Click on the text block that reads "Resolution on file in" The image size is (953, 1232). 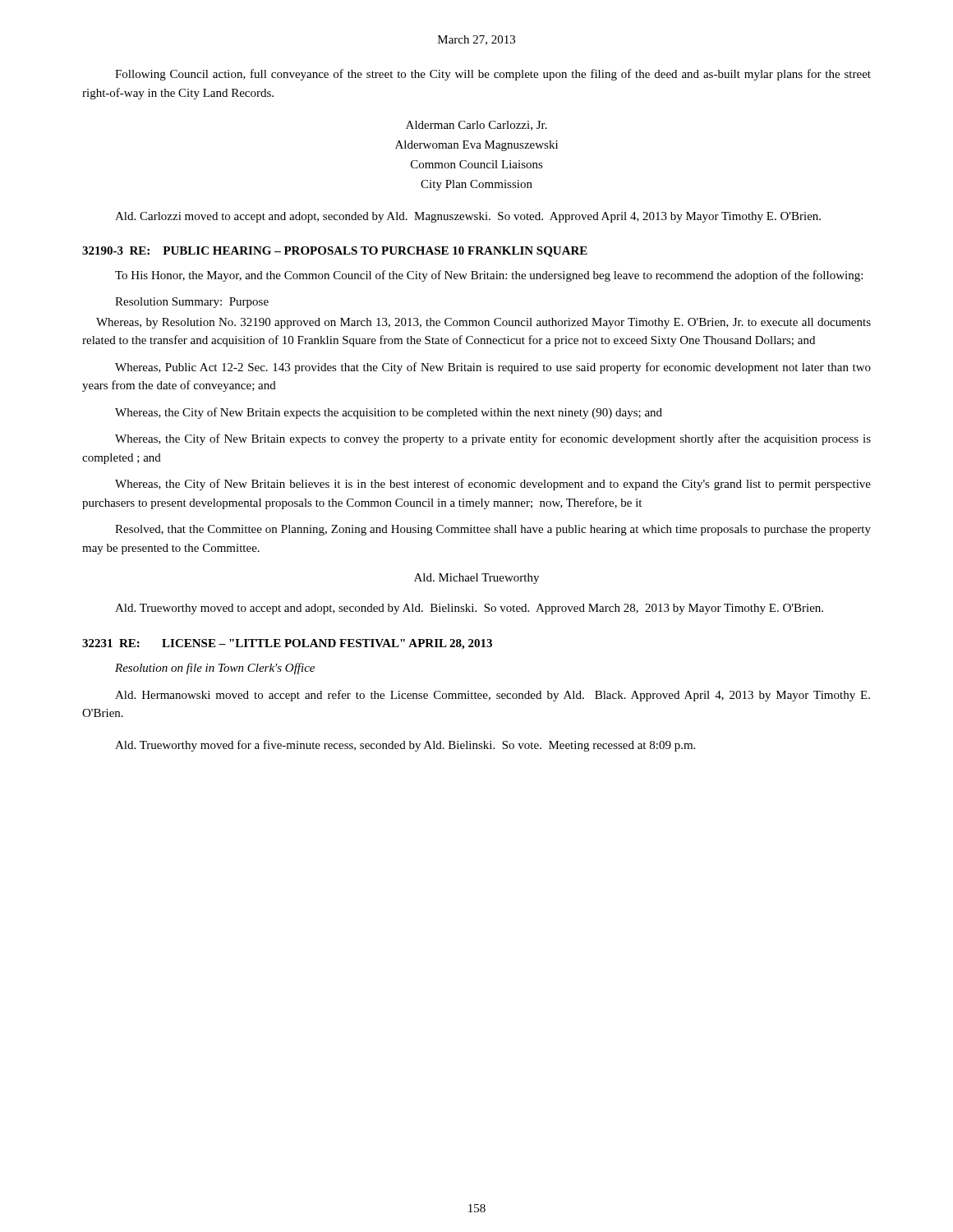pyautogui.click(x=215, y=668)
